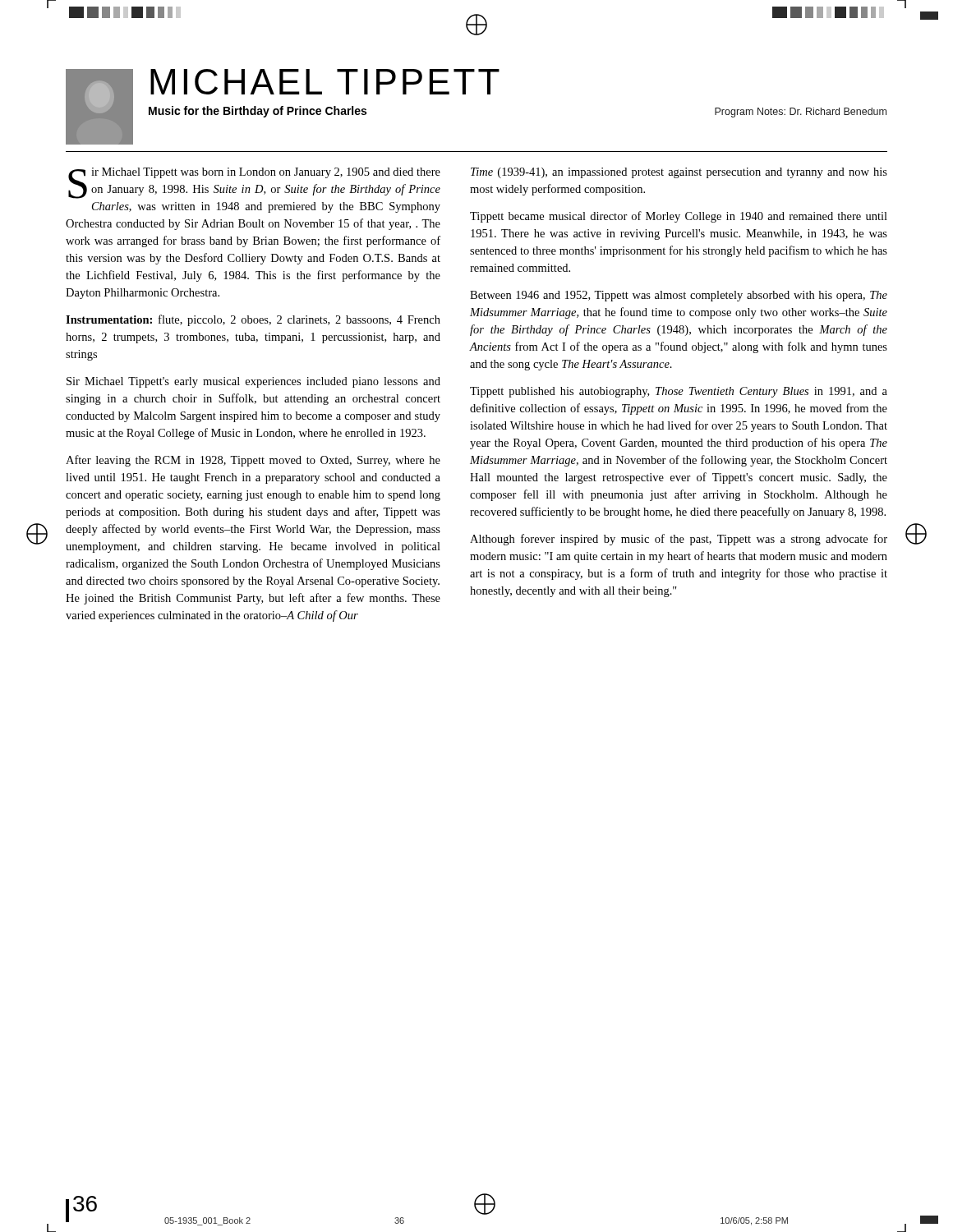The image size is (953, 1232).
Task: Point to the block beginning "Between 1946 and 1952,"
Action: tap(679, 329)
